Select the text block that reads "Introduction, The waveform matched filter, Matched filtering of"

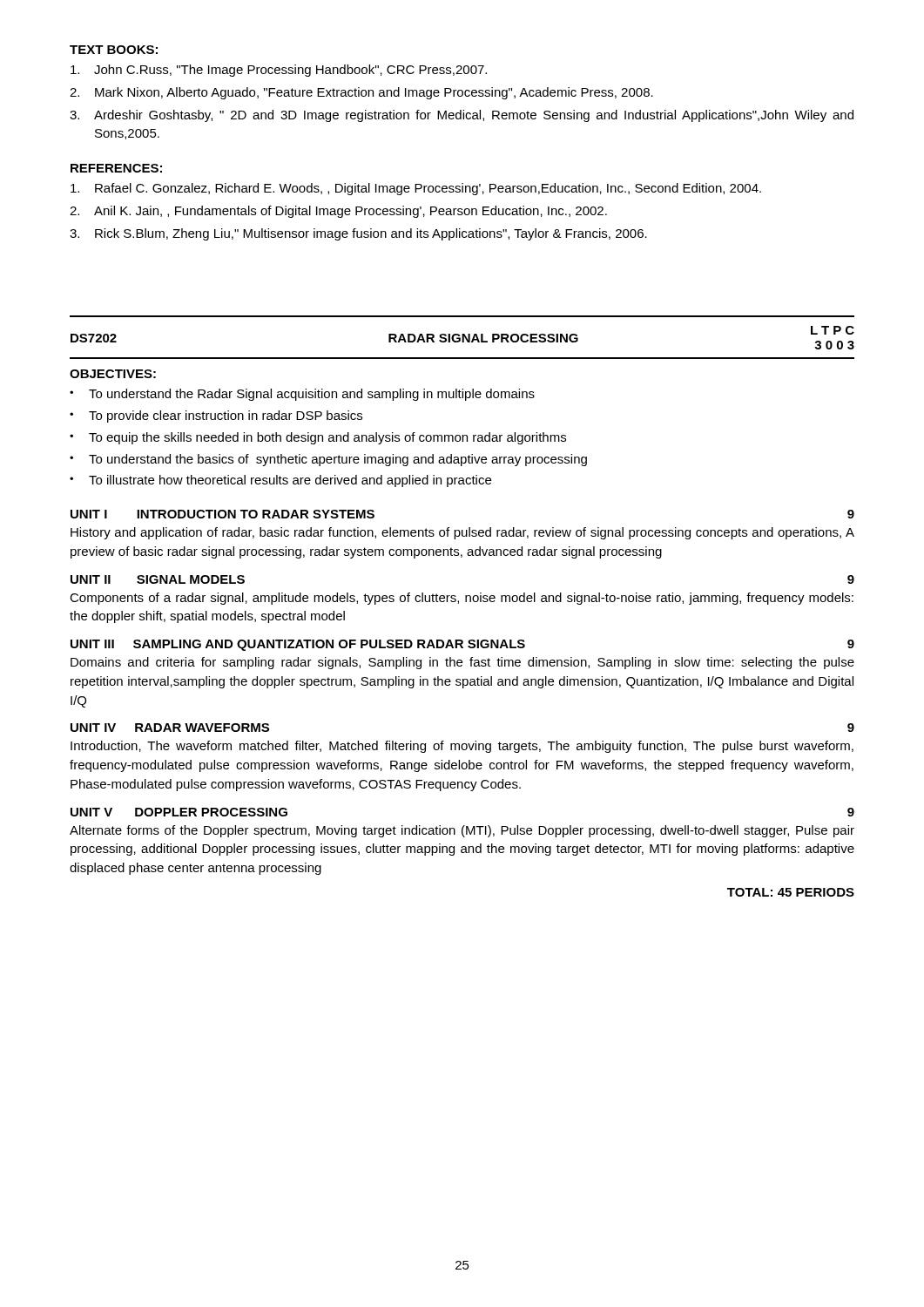point(462,765)
